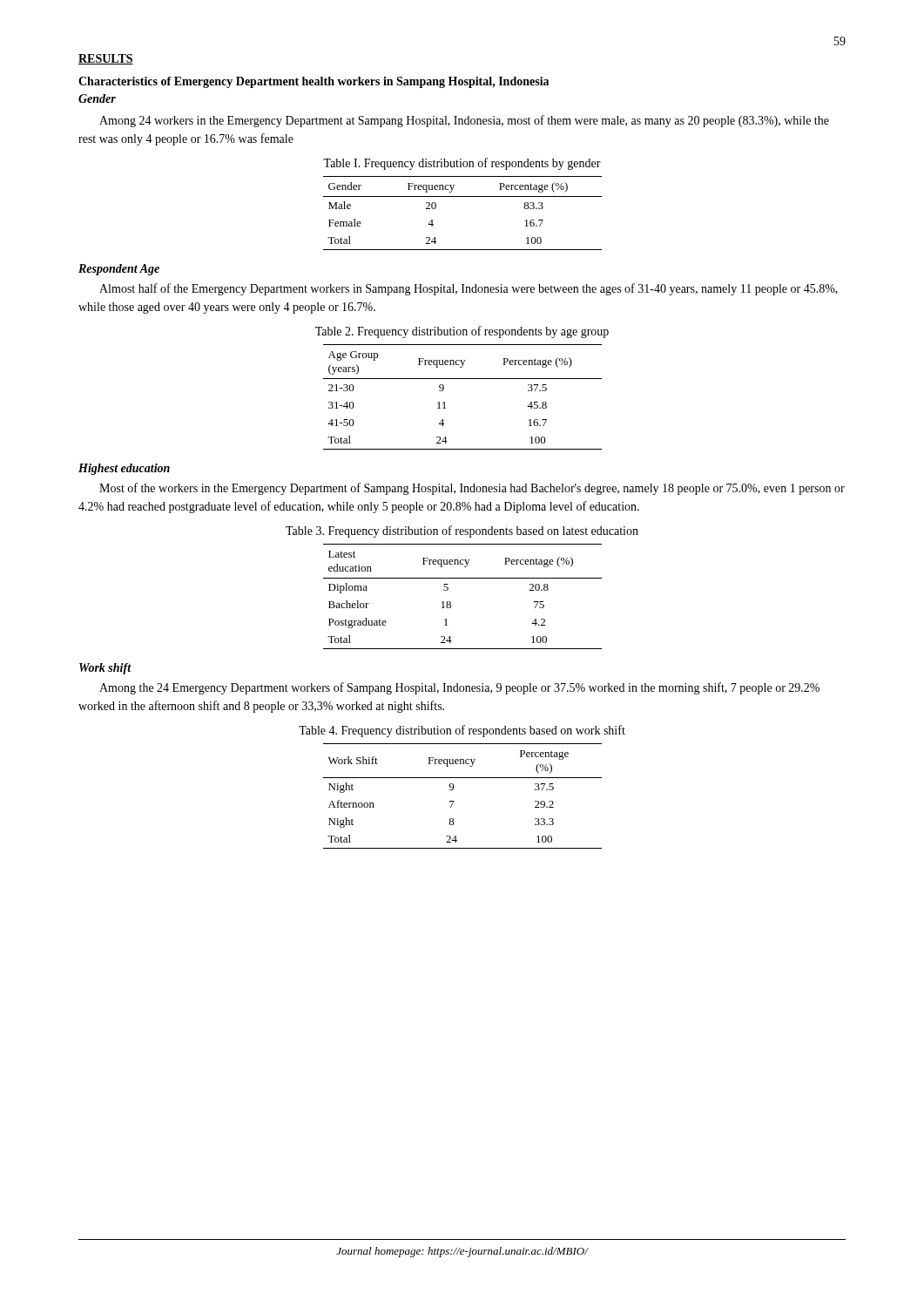Find the text starting "Respondent Age"
Screen dimensions: 1307x924
(x=119, y=270)
